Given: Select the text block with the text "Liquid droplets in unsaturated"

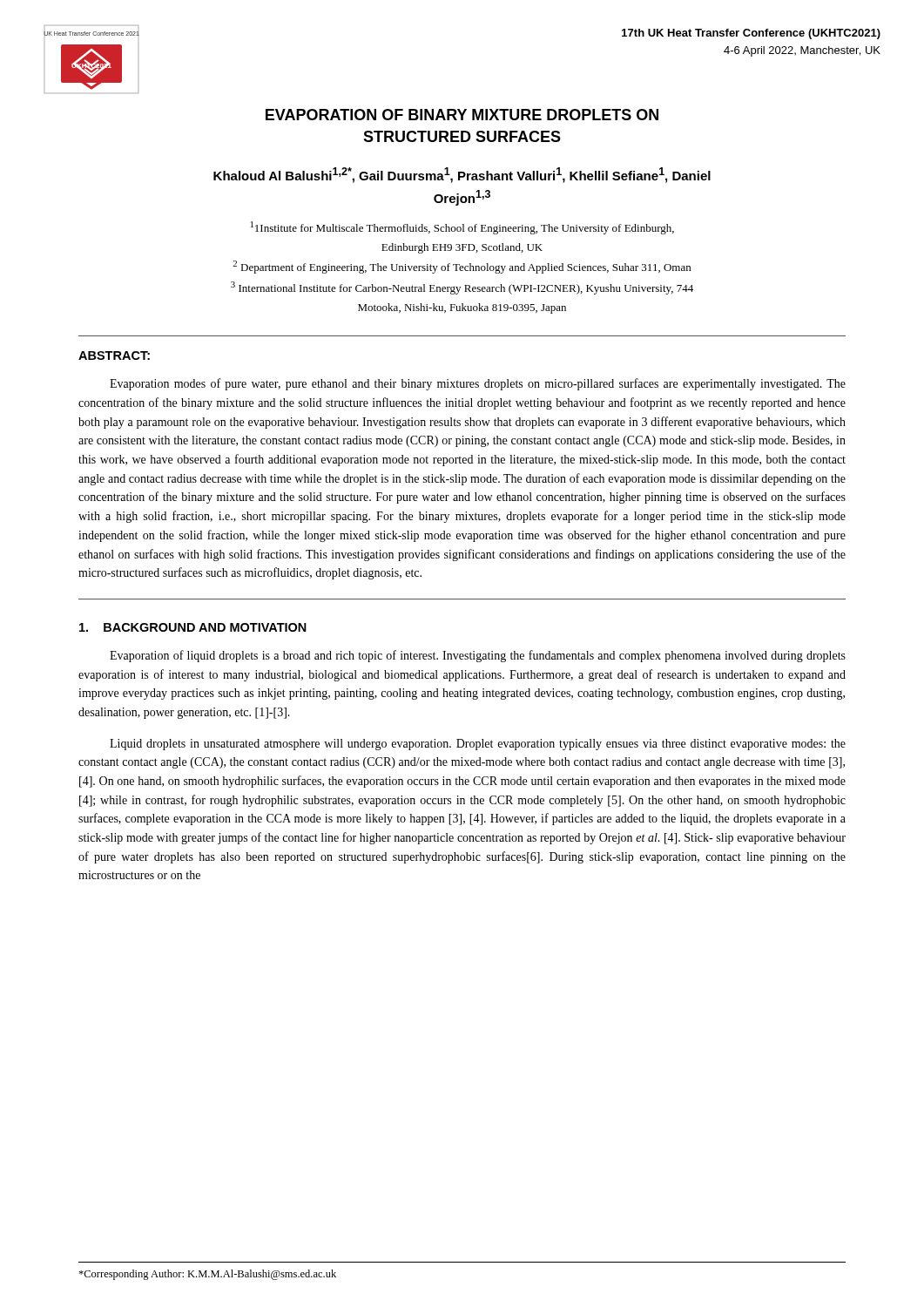Looking at the screenshot, I should tap(462, 810).
